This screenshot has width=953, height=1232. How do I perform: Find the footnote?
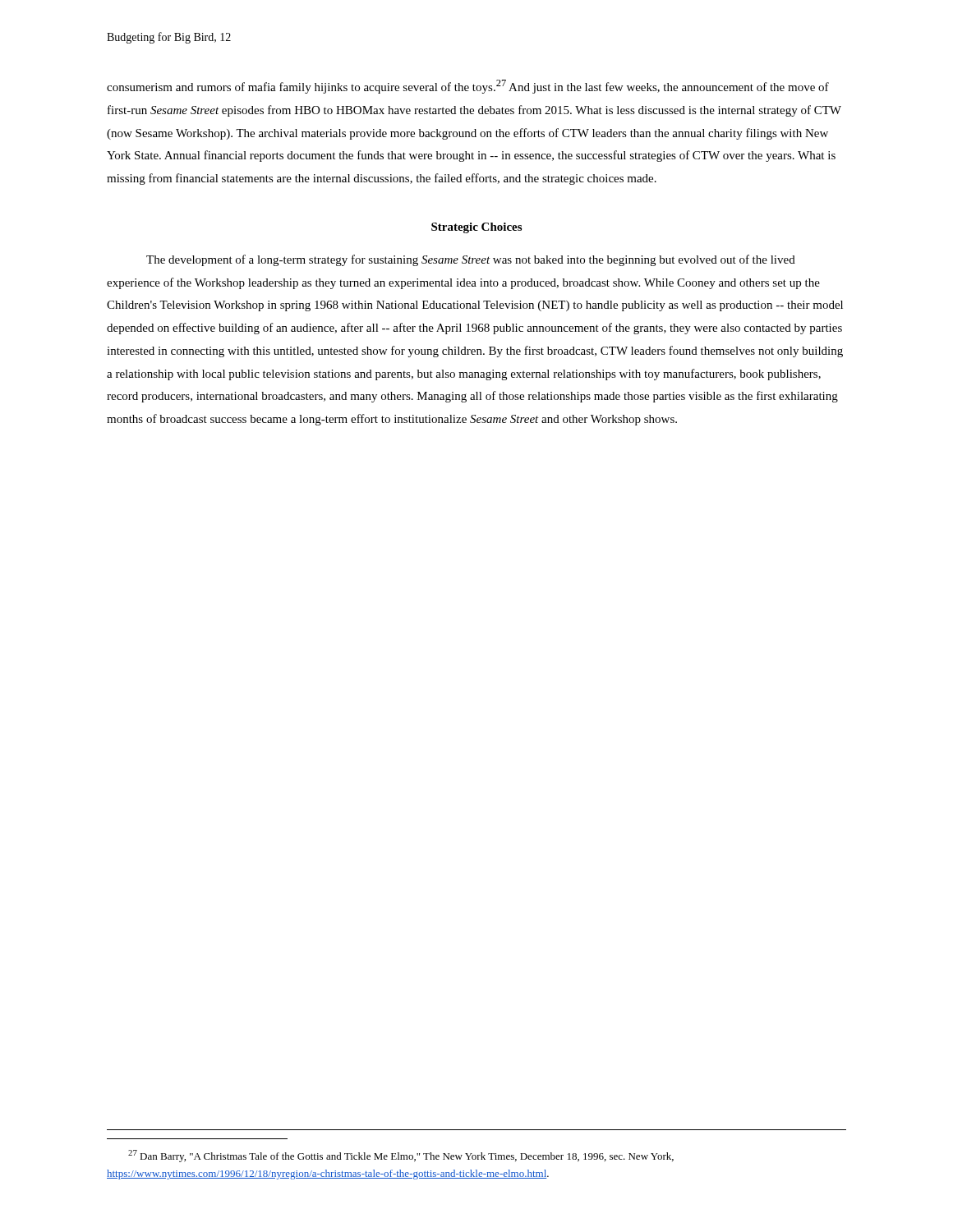[x=390, y=1164]
